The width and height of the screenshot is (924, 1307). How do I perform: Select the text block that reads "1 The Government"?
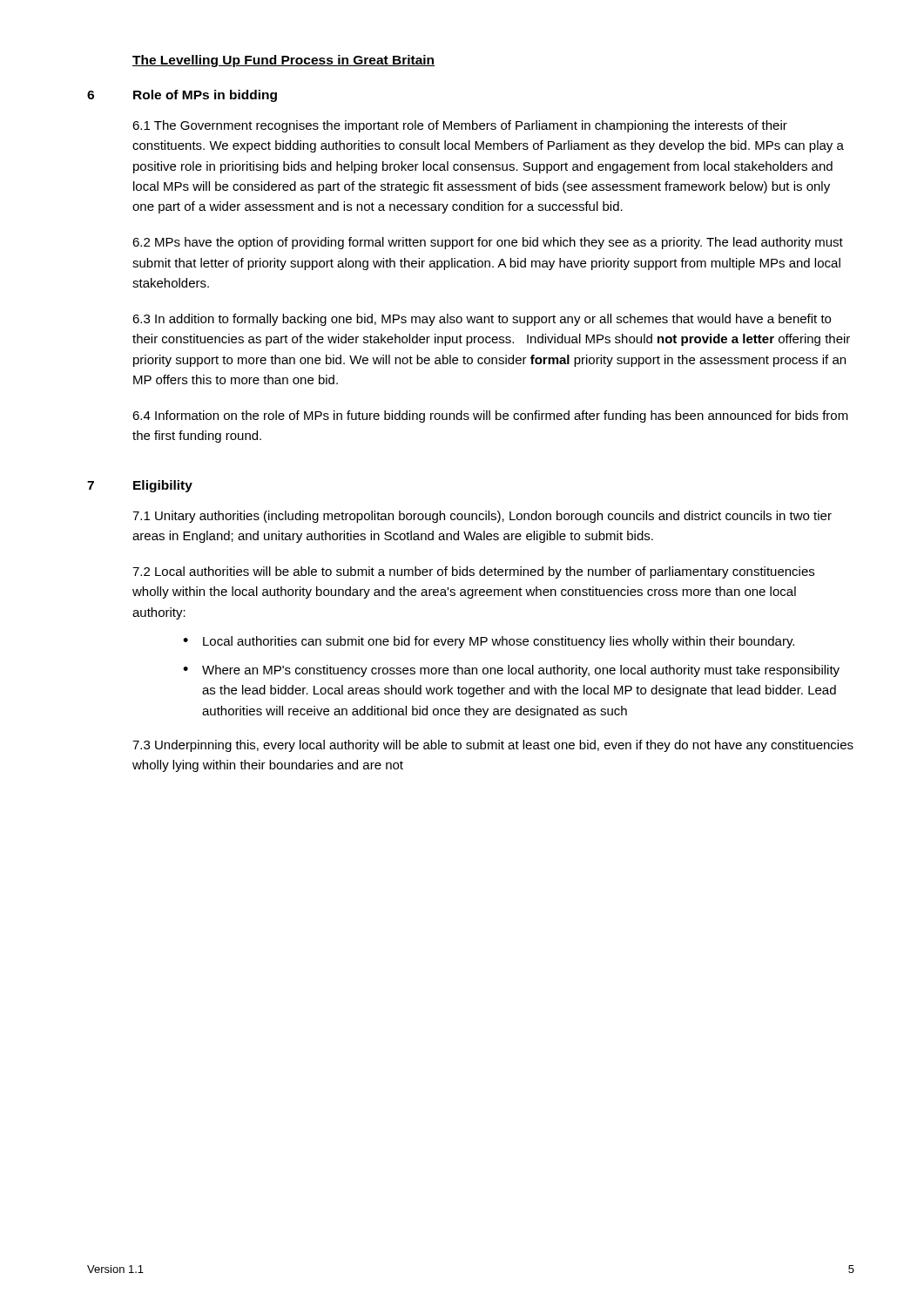pos(488,166)
